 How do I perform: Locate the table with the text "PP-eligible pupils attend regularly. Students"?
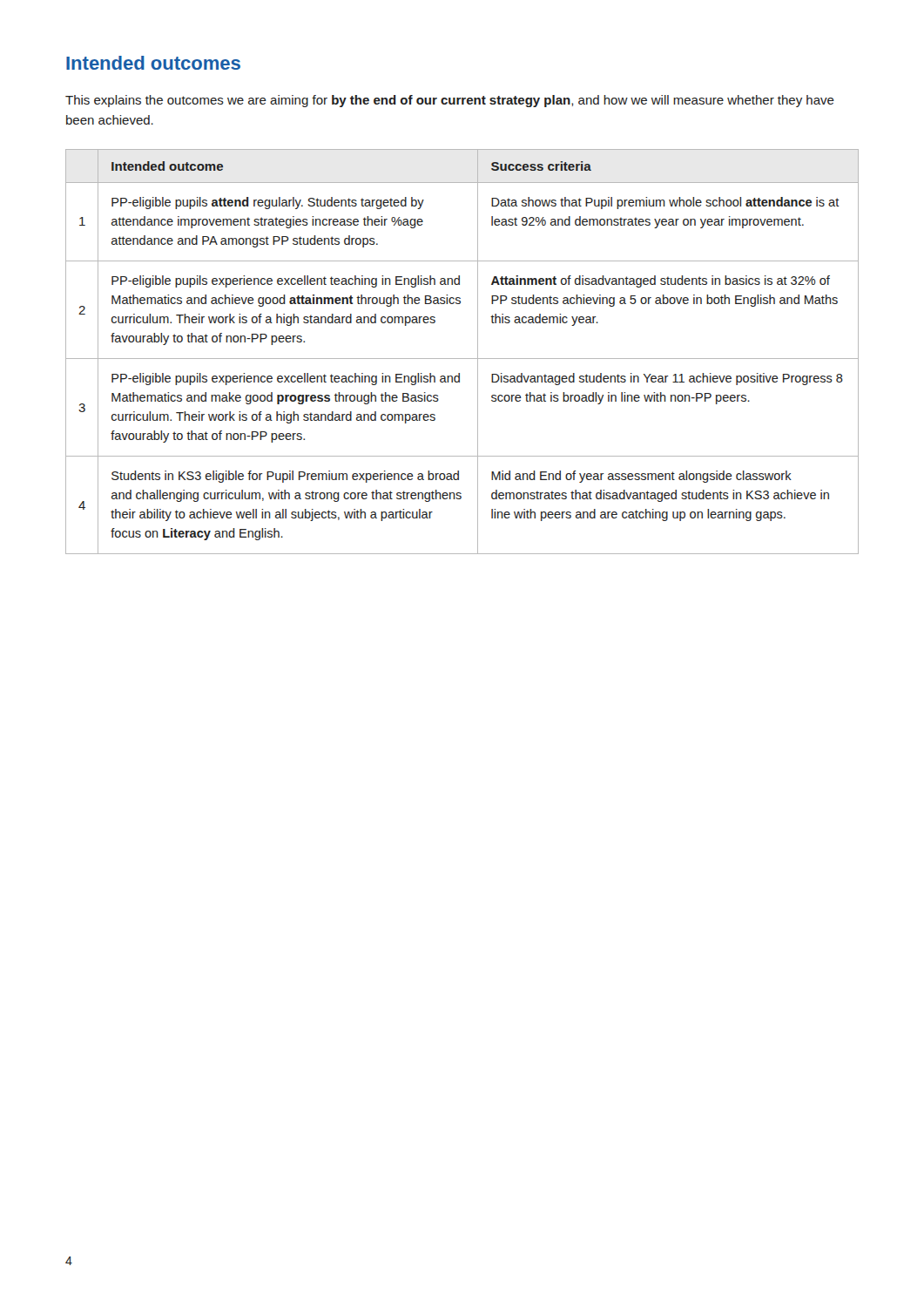click(x=462, y=352)
